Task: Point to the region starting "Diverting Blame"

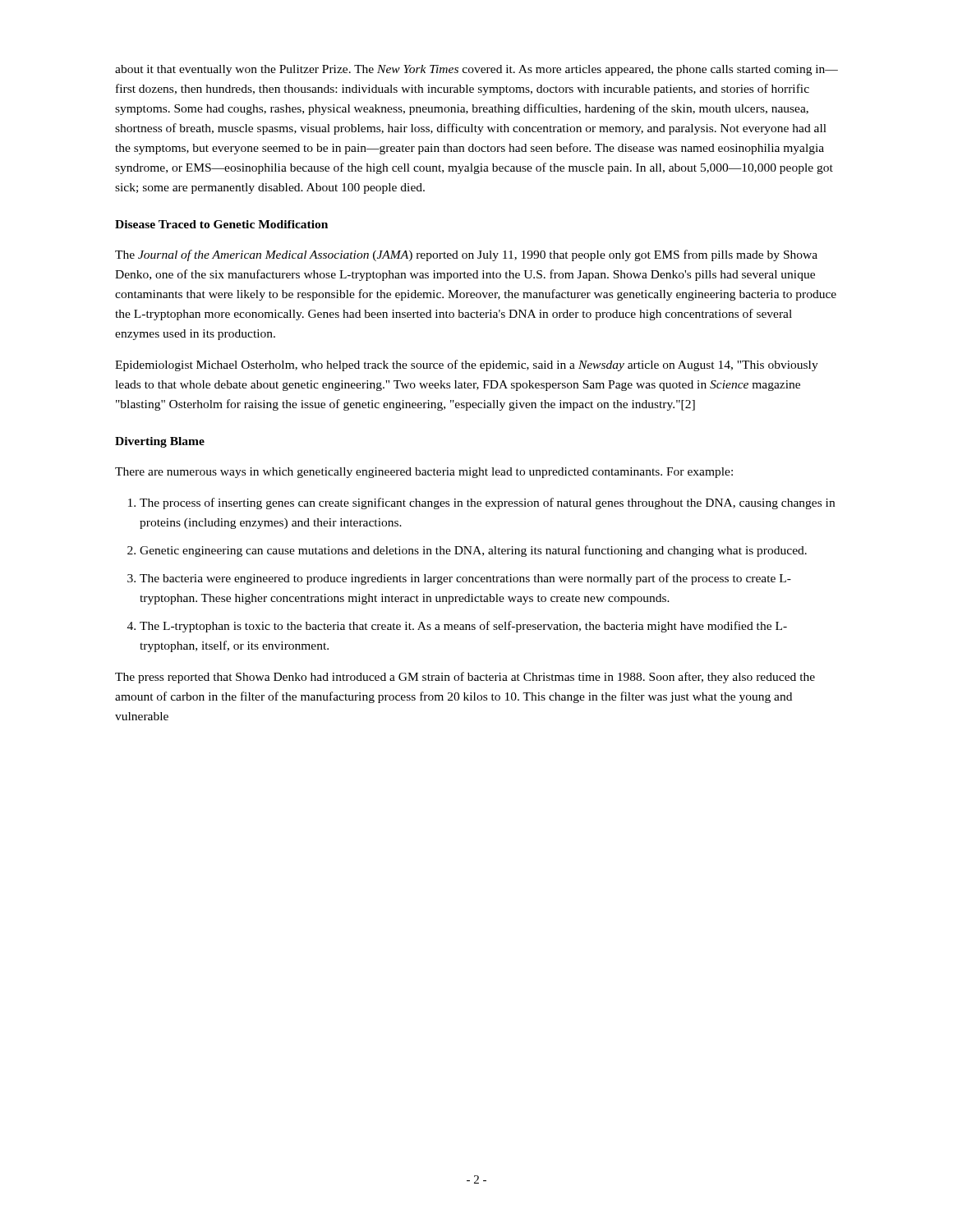Action: click(160, 441)
